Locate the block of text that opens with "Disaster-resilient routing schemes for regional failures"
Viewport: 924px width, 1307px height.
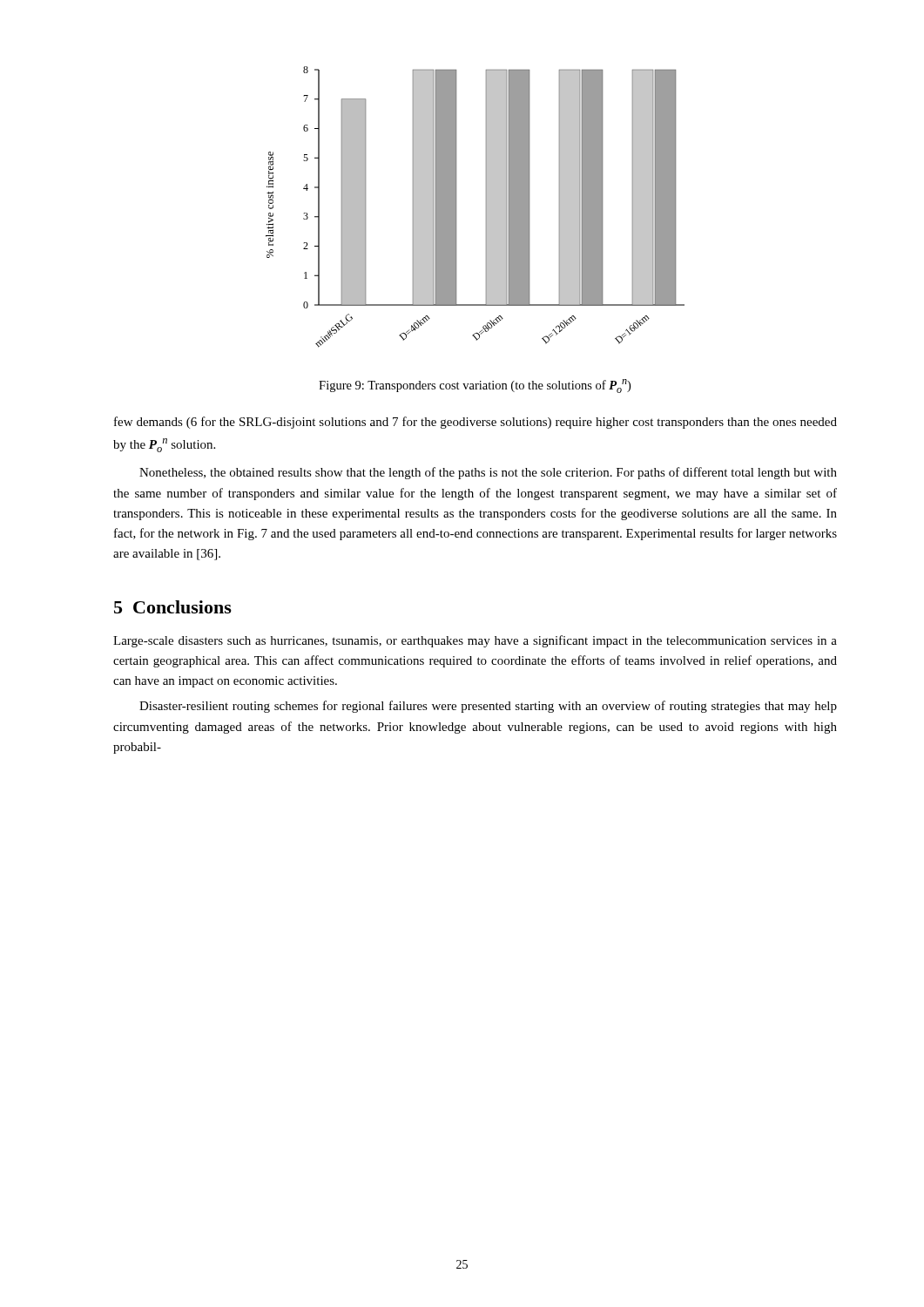[x=475, y=726]
